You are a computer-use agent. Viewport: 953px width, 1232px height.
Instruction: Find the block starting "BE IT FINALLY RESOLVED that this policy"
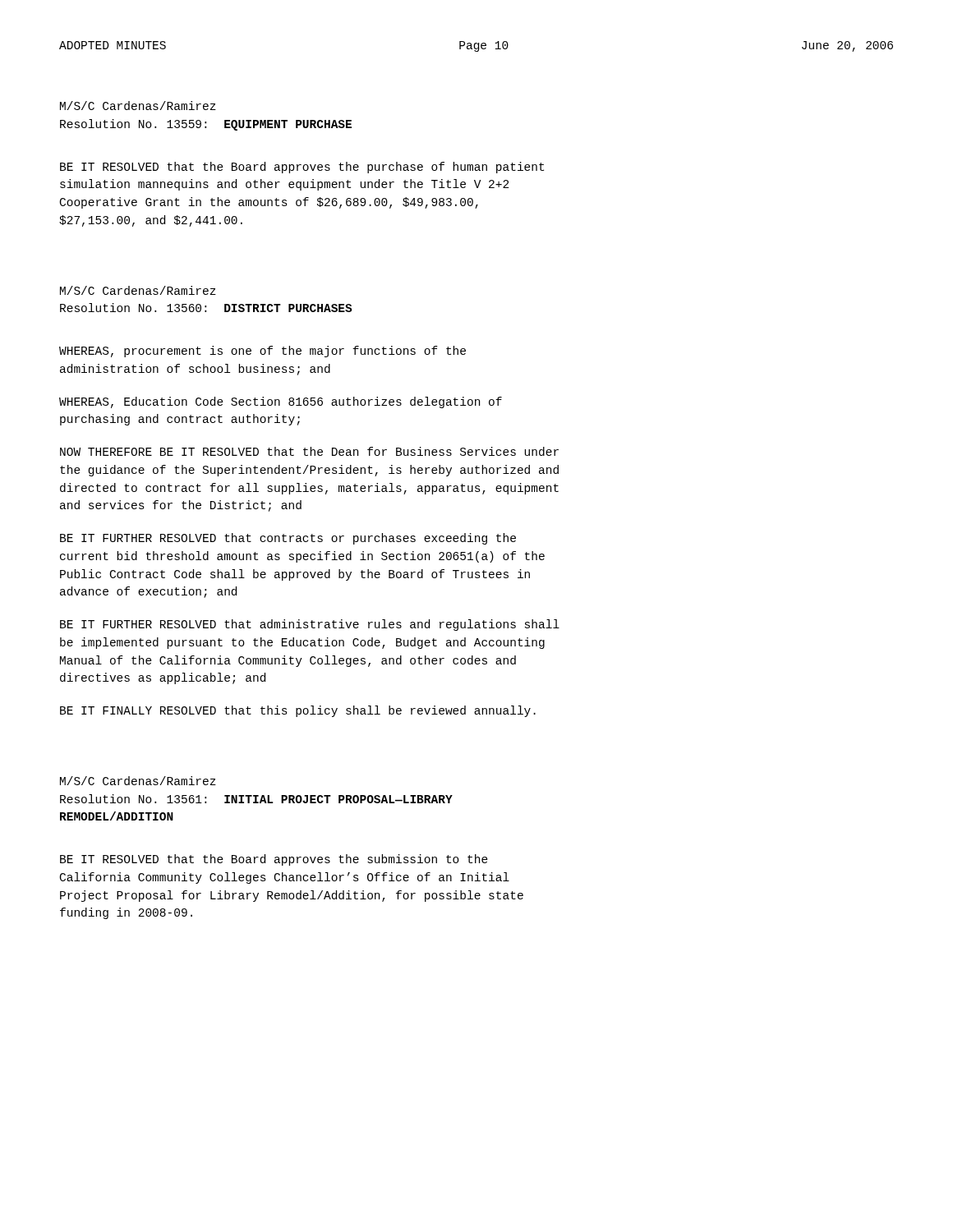[476, 712]
